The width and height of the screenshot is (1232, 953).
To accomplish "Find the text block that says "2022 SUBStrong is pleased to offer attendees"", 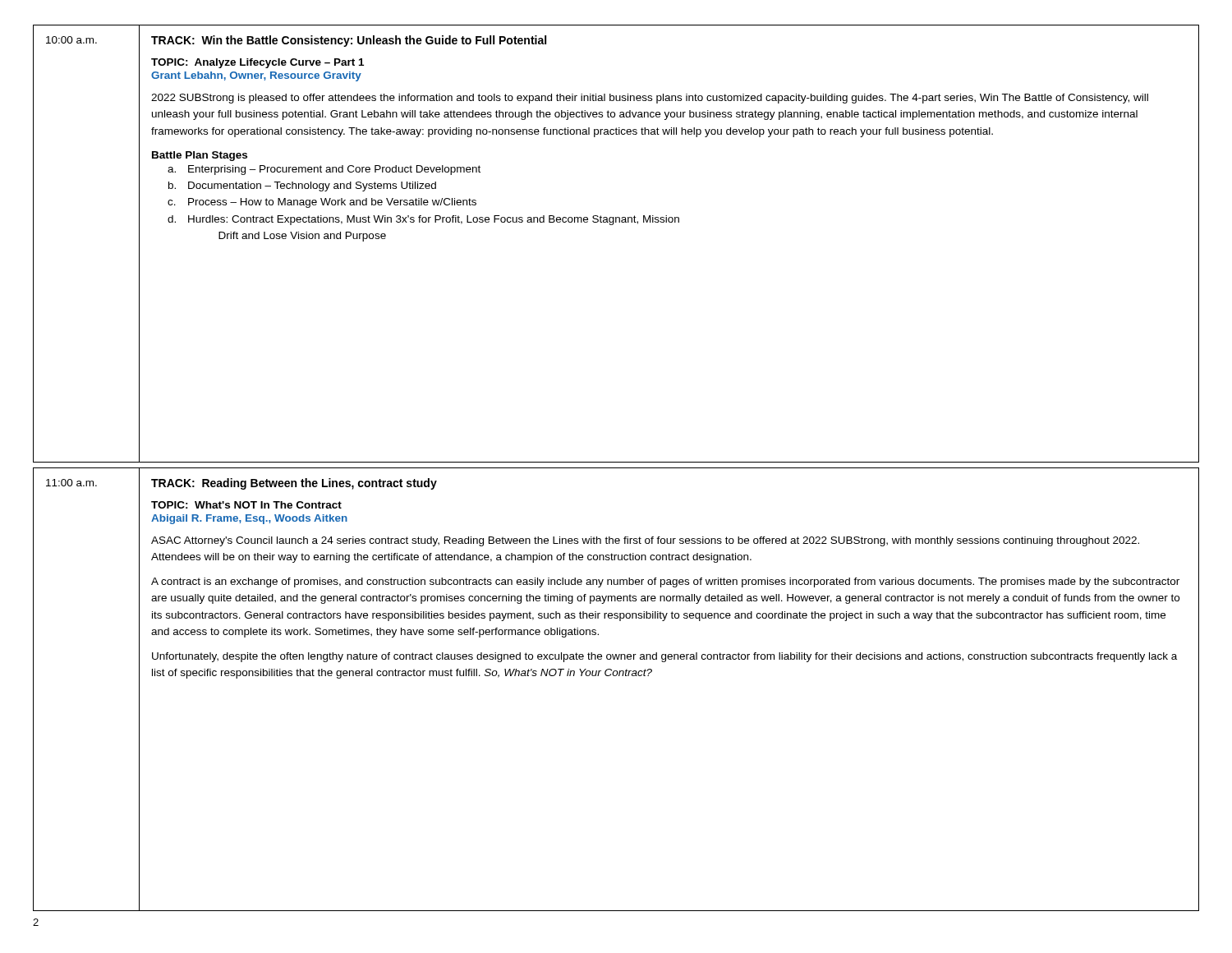I will [650, 114].
